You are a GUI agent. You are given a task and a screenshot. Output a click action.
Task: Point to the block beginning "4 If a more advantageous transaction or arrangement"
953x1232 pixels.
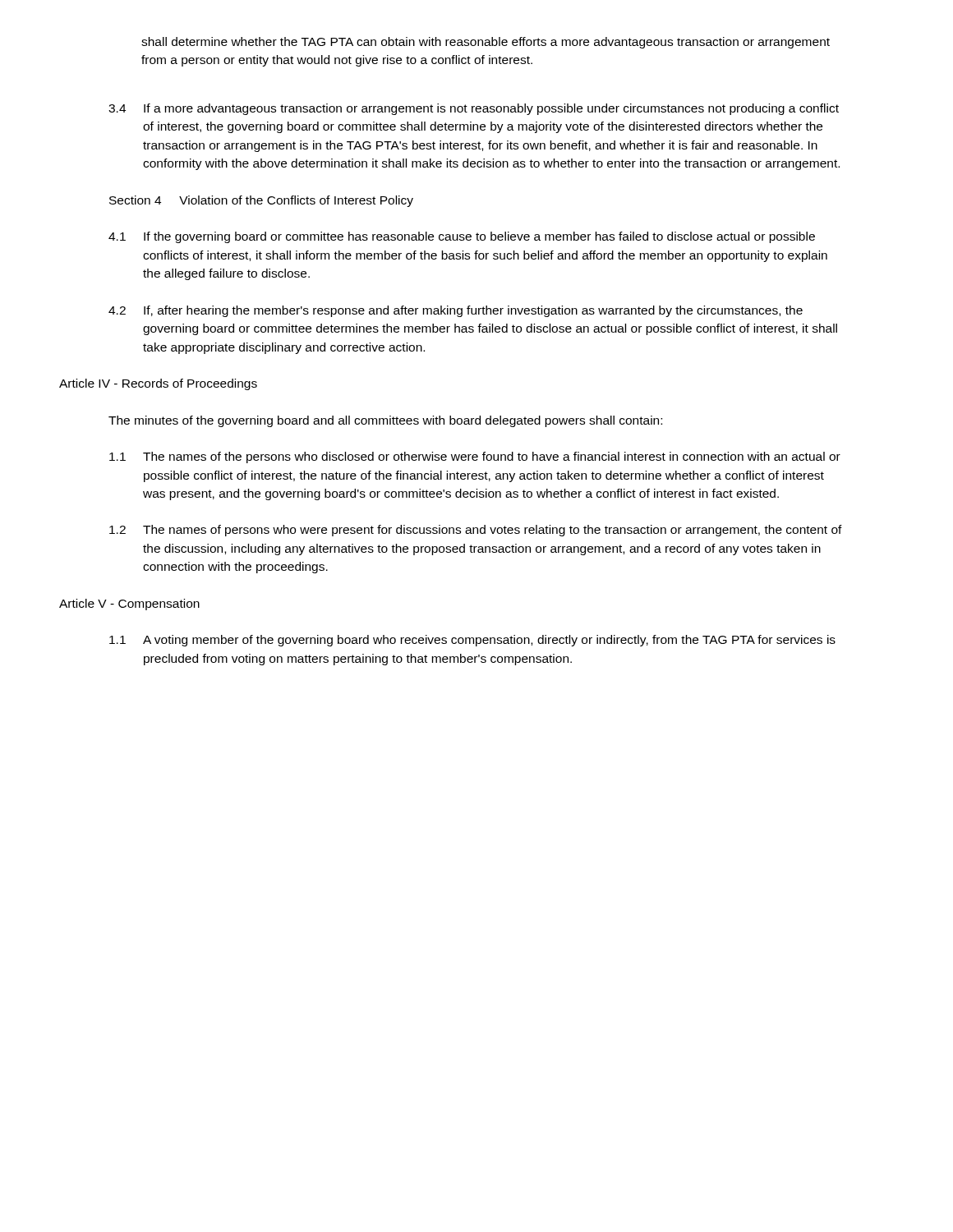(476, 136)
